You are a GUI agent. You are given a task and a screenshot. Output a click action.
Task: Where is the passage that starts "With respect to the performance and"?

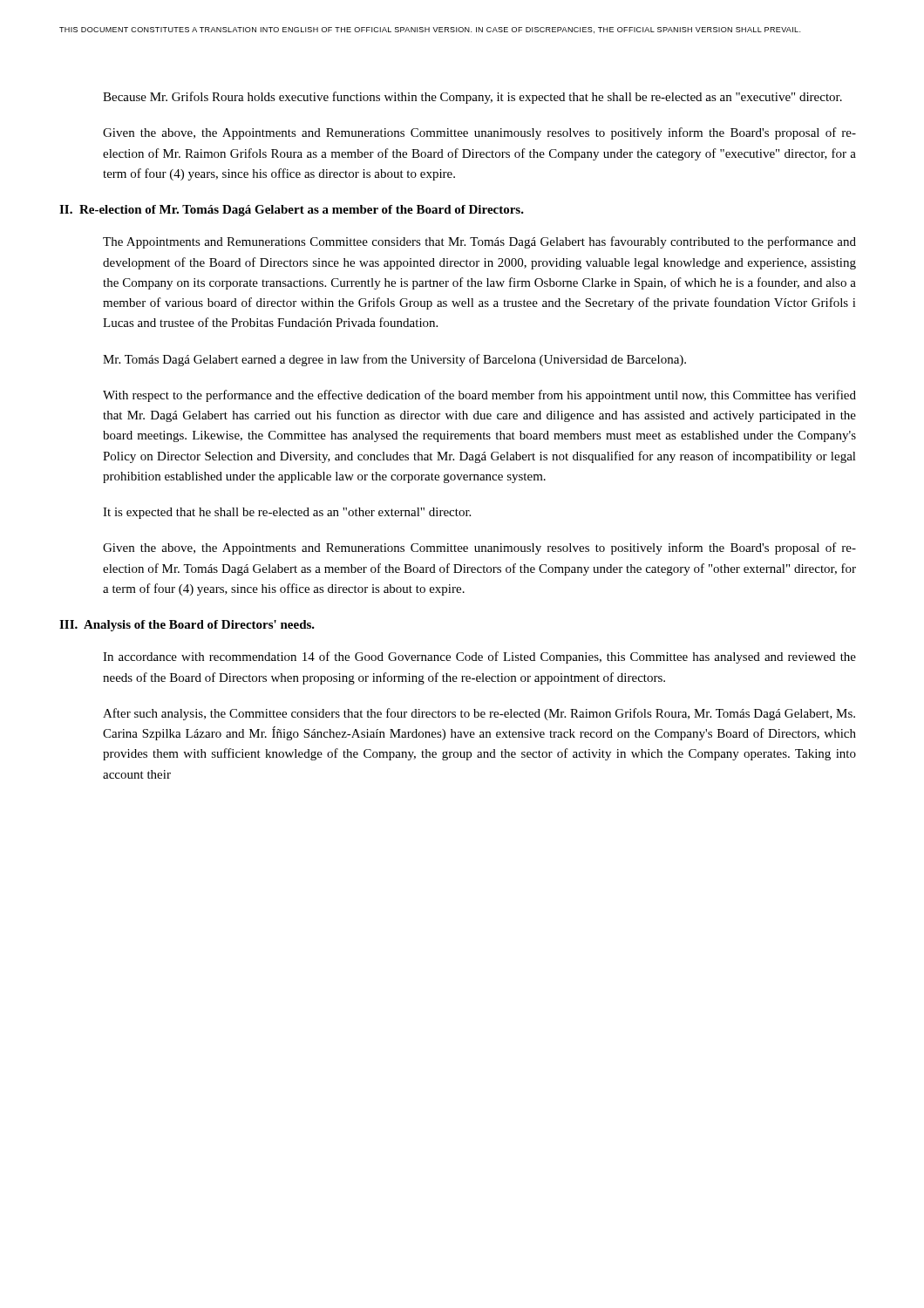[479, 435]
